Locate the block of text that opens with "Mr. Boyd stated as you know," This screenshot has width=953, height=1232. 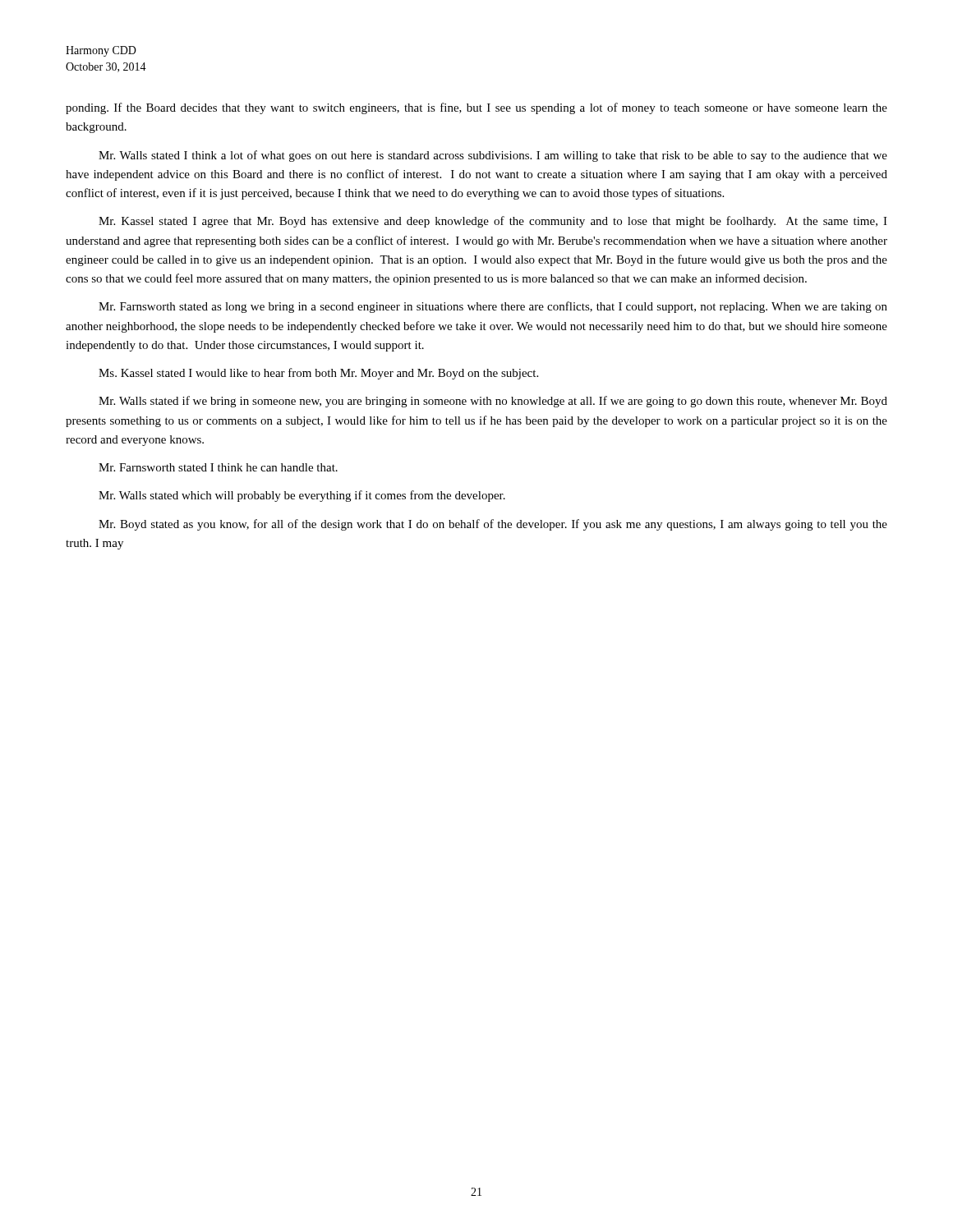coord(476,533)
